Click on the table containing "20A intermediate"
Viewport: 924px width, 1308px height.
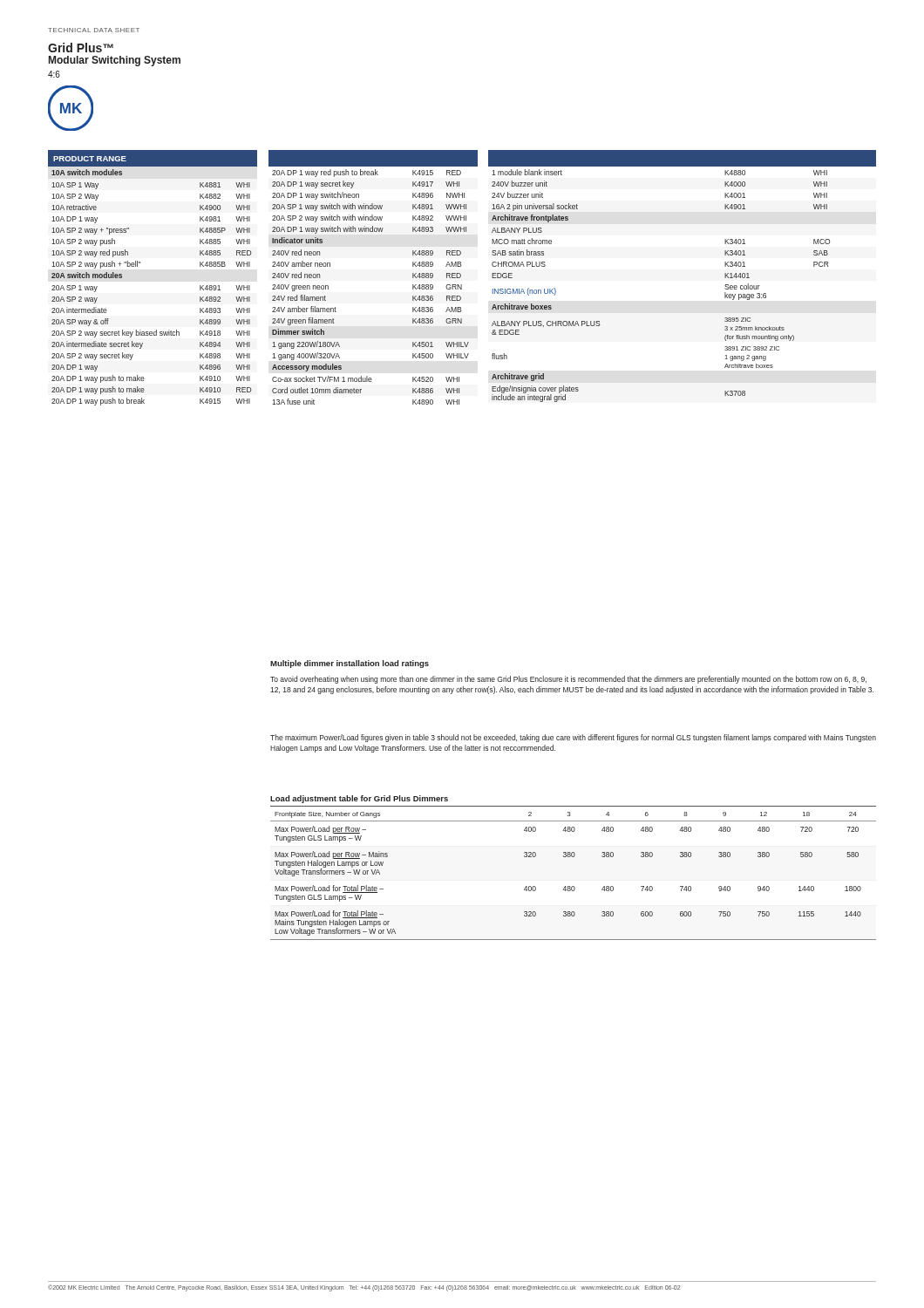153,278
